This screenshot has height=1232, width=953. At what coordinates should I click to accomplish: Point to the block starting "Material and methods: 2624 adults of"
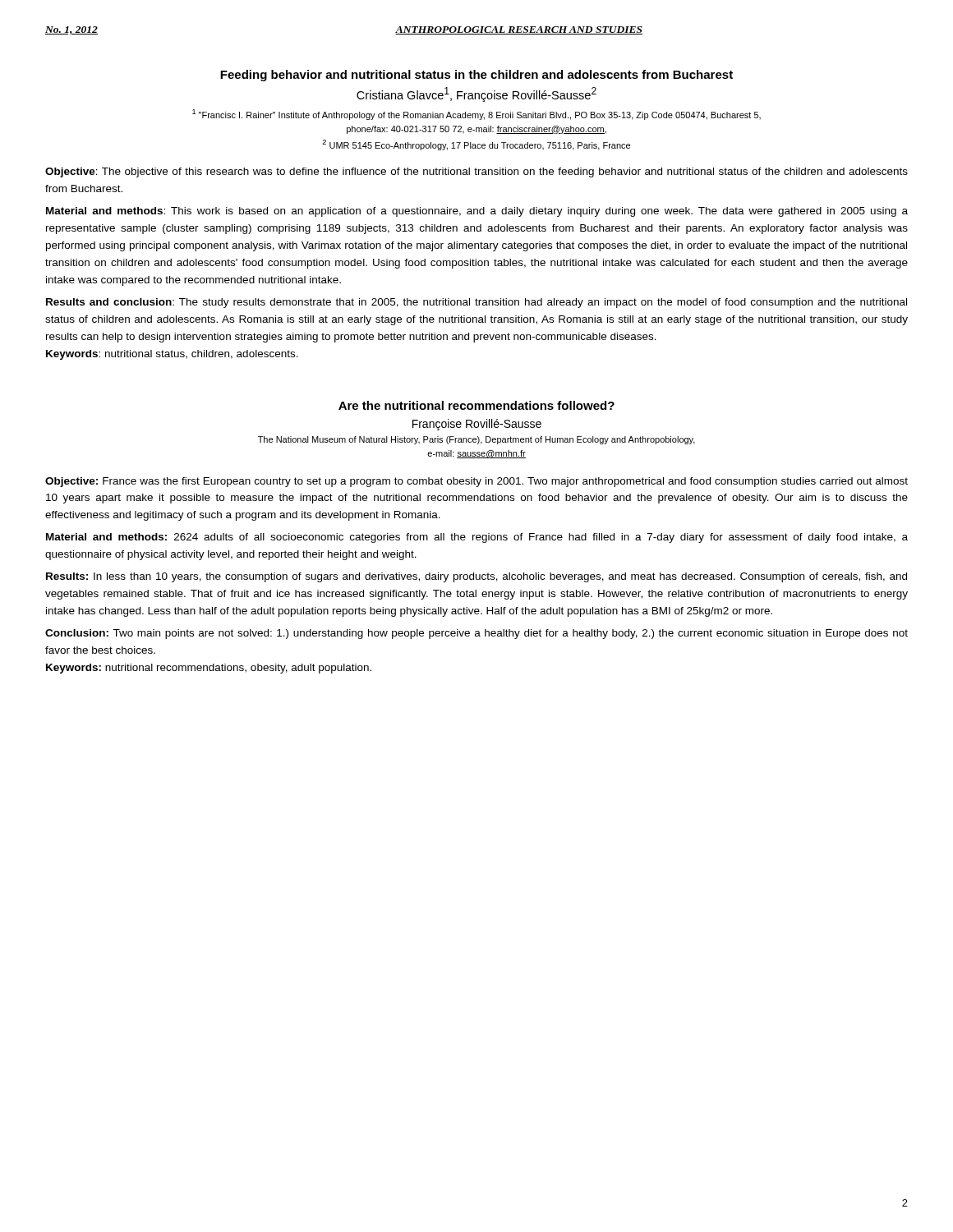tap(476, 546)
